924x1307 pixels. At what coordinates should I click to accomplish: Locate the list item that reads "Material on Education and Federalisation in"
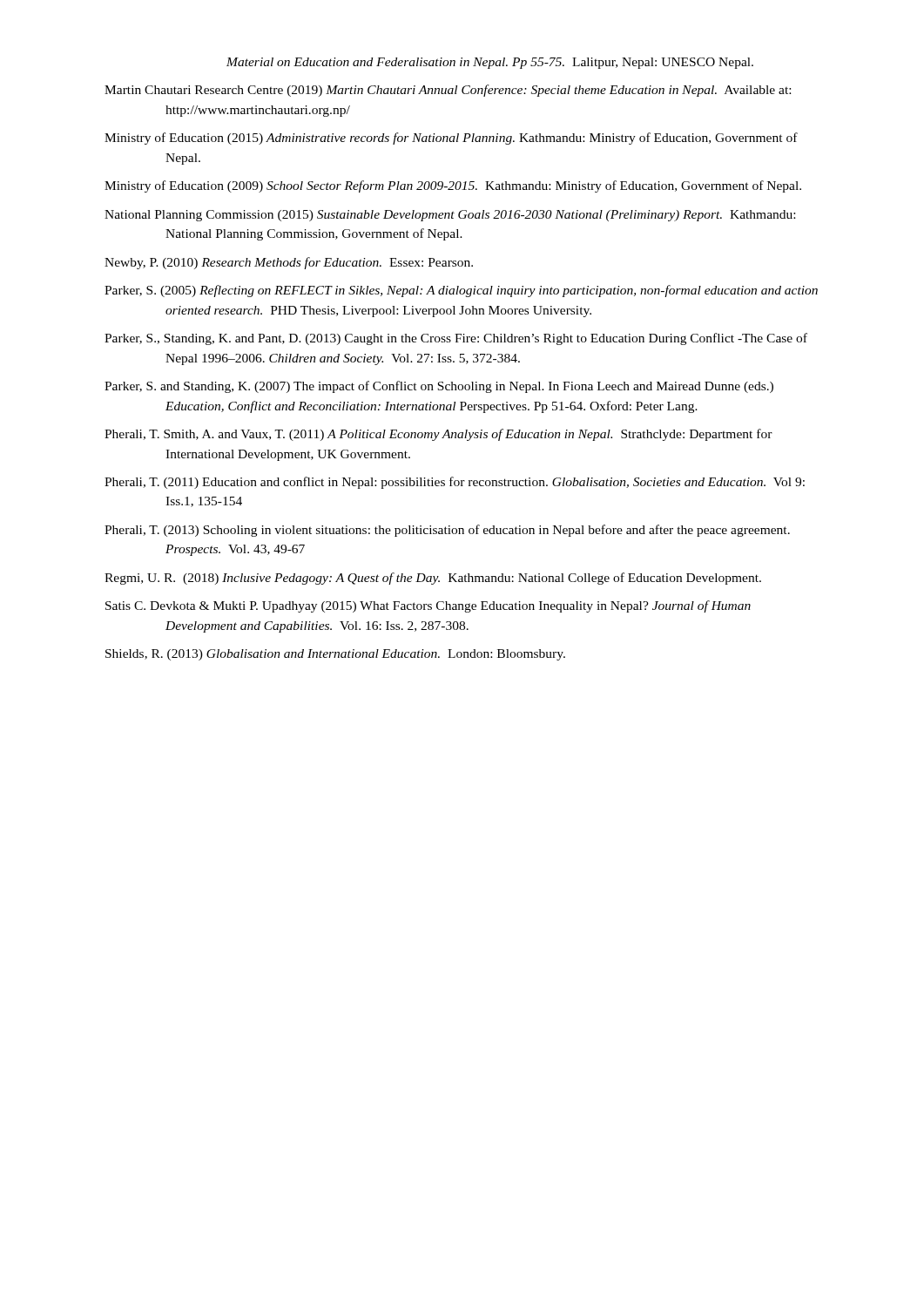490,61
